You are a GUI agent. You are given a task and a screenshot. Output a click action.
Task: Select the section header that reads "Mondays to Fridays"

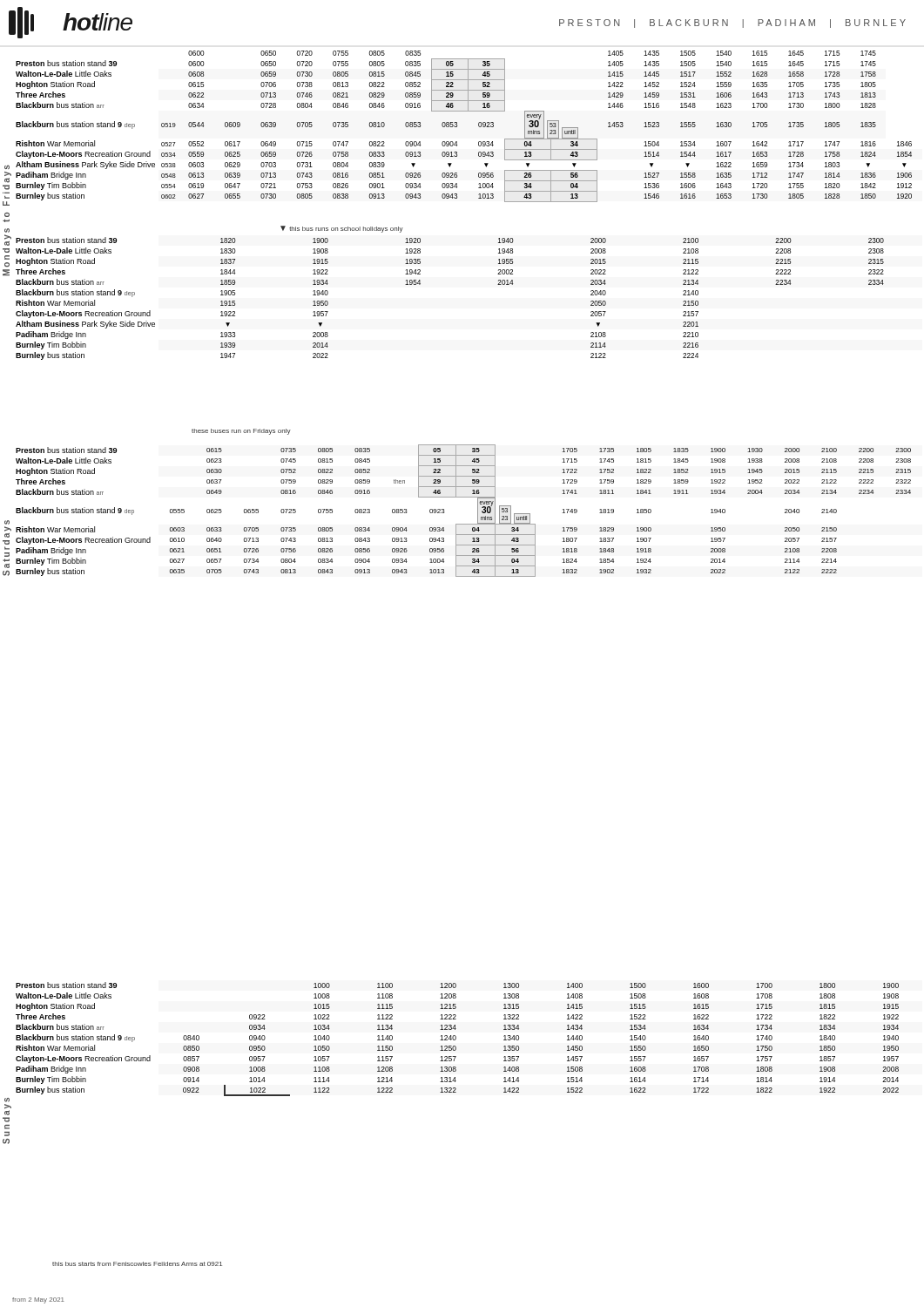pyautogui.click(x=6, y=220)
